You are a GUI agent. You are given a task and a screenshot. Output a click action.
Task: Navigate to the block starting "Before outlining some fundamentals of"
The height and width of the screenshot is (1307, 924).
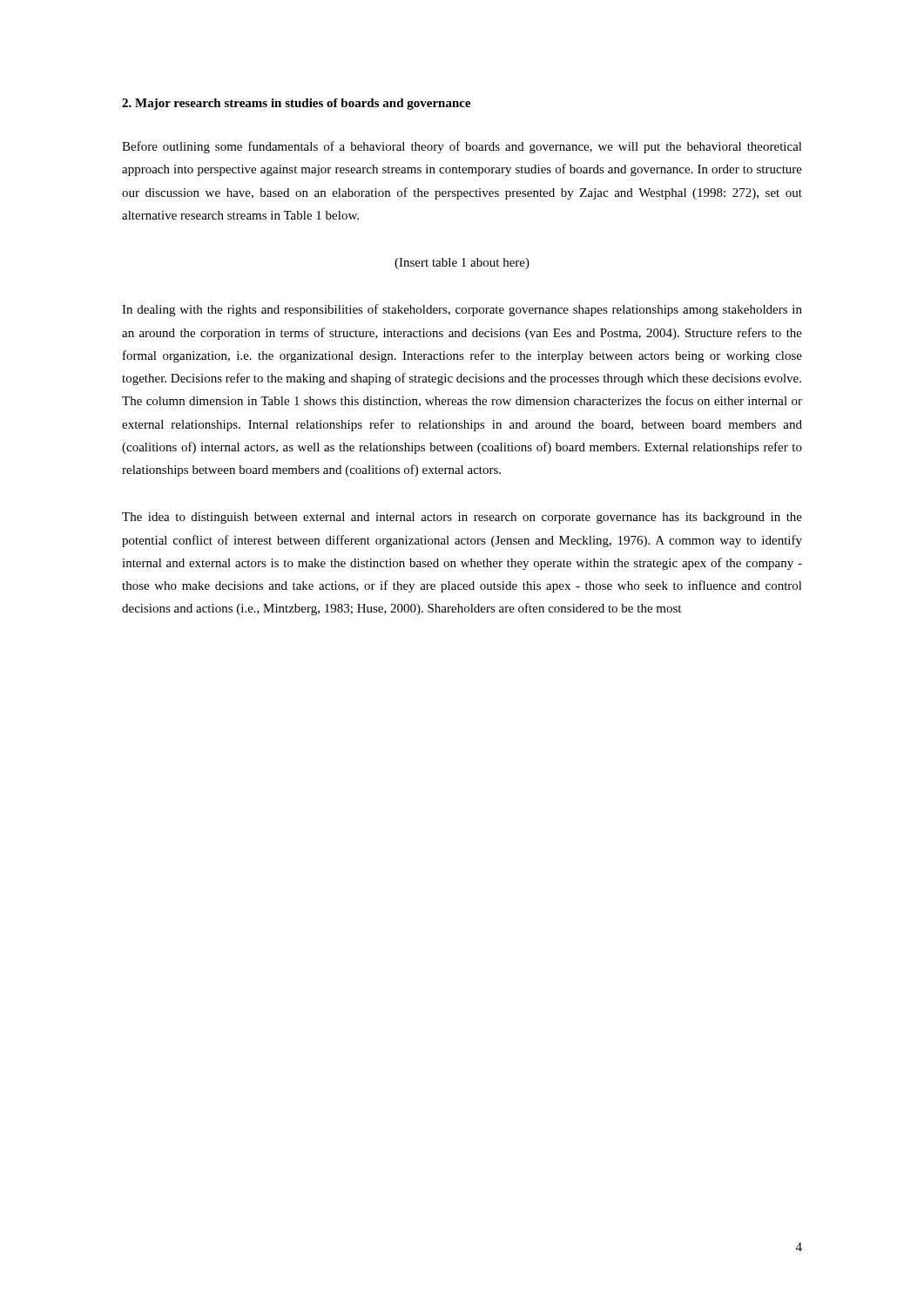click(462, 181)
